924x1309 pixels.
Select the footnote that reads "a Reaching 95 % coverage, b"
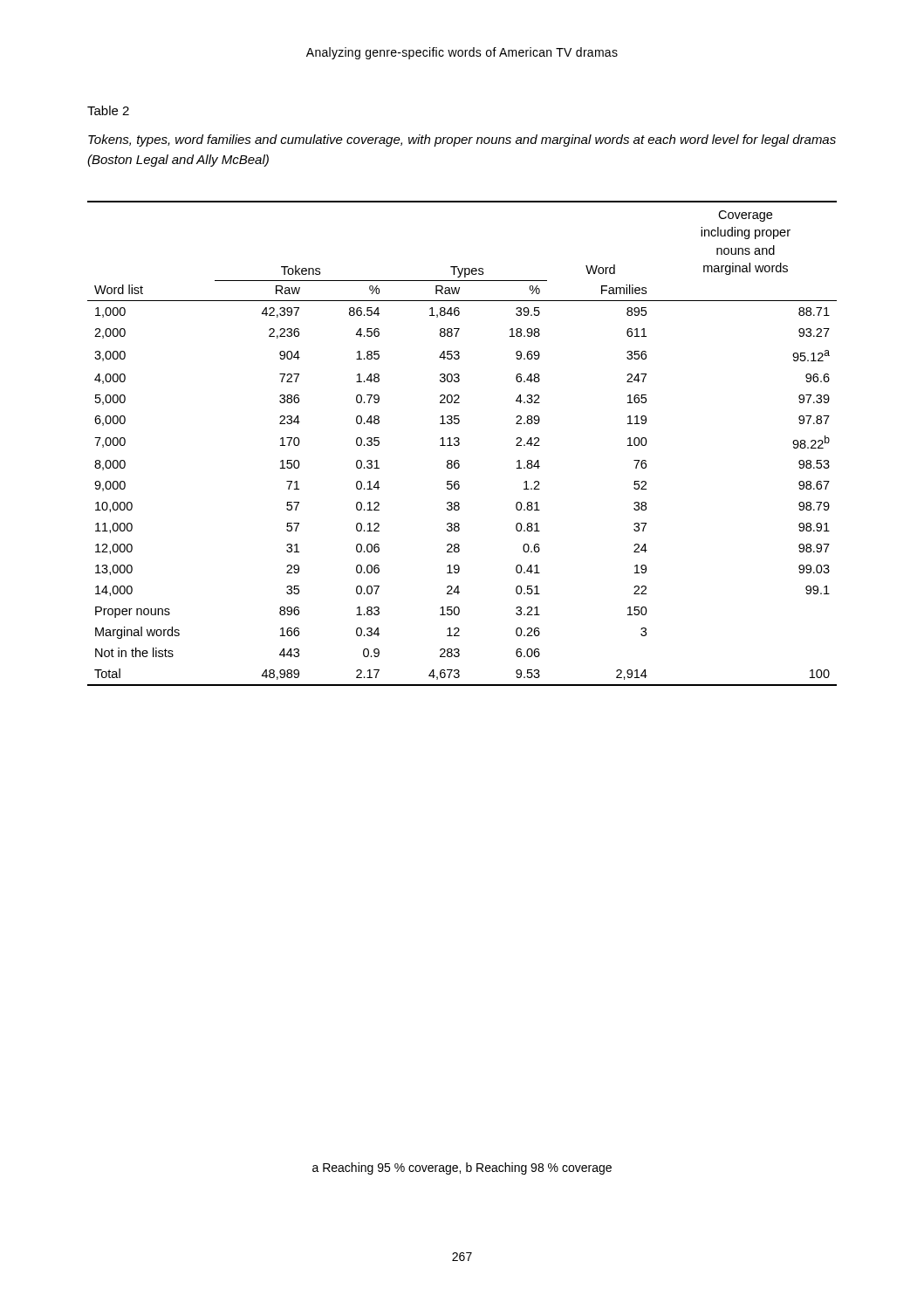tap(462, 1168)
